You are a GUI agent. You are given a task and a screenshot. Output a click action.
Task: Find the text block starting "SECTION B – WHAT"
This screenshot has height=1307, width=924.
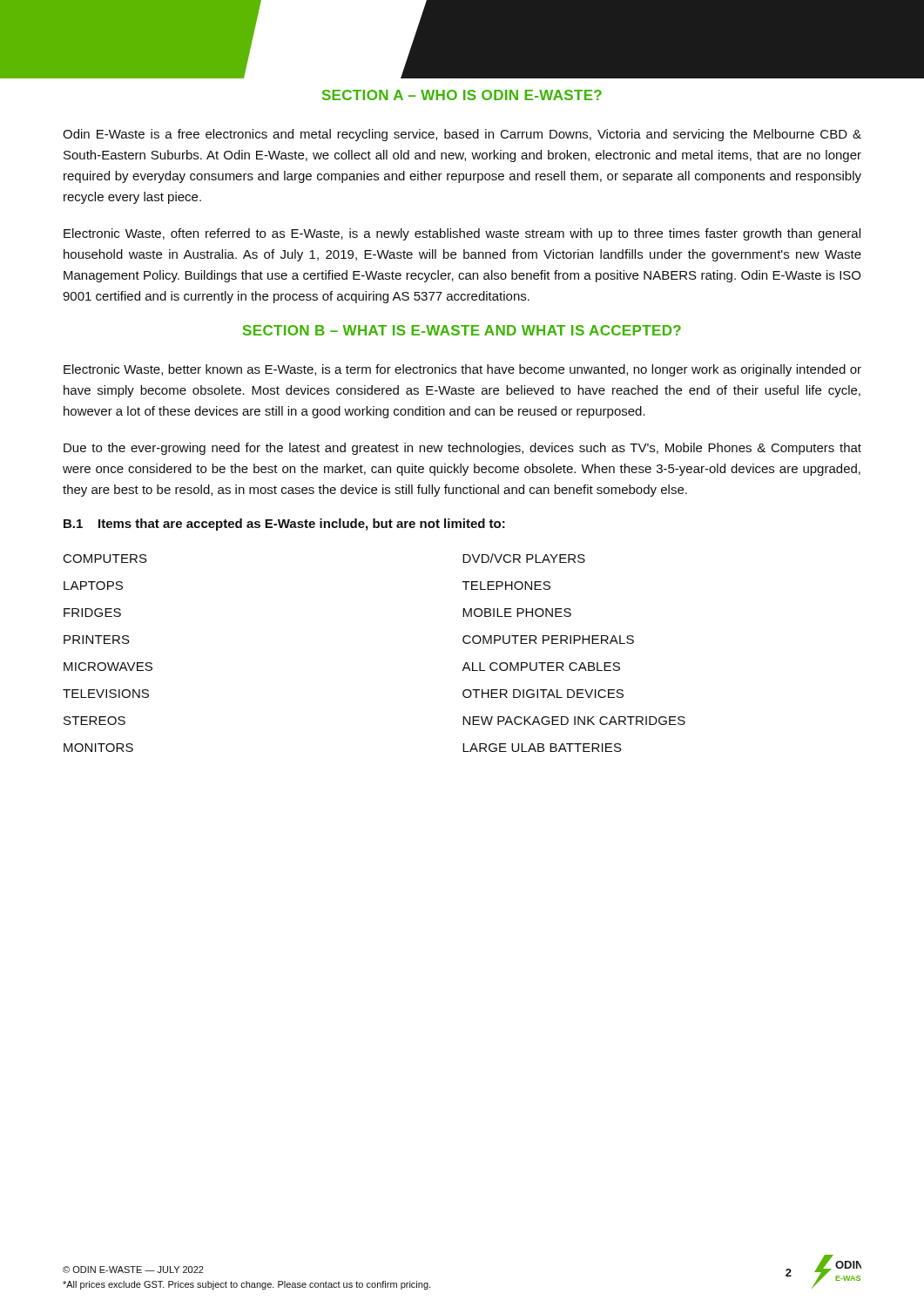[x=462, y=331]
